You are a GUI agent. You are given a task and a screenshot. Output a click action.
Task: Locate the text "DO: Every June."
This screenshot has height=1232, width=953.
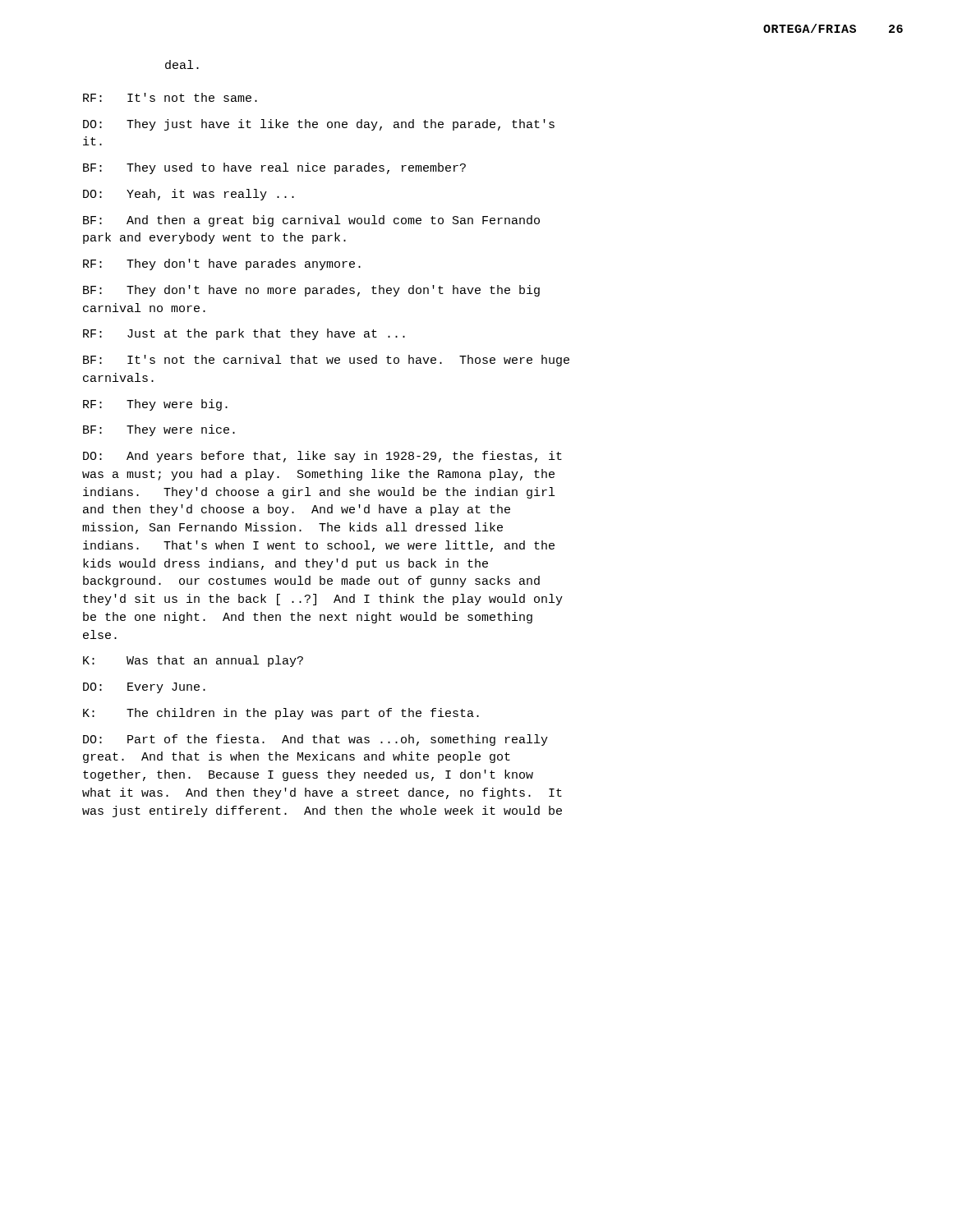coord(145,688)
